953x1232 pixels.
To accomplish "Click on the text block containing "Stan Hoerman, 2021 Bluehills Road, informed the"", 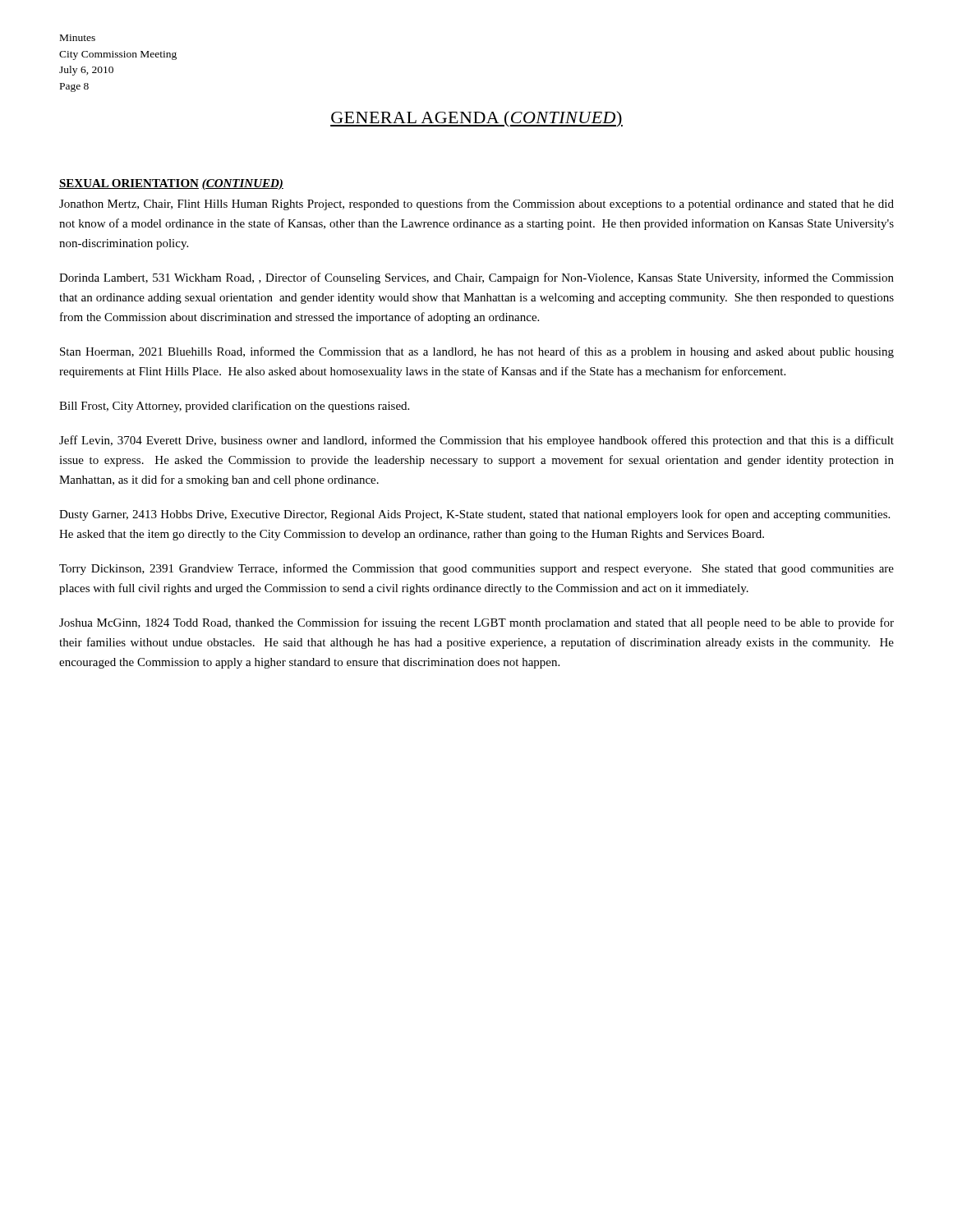I will coord(476,361).
